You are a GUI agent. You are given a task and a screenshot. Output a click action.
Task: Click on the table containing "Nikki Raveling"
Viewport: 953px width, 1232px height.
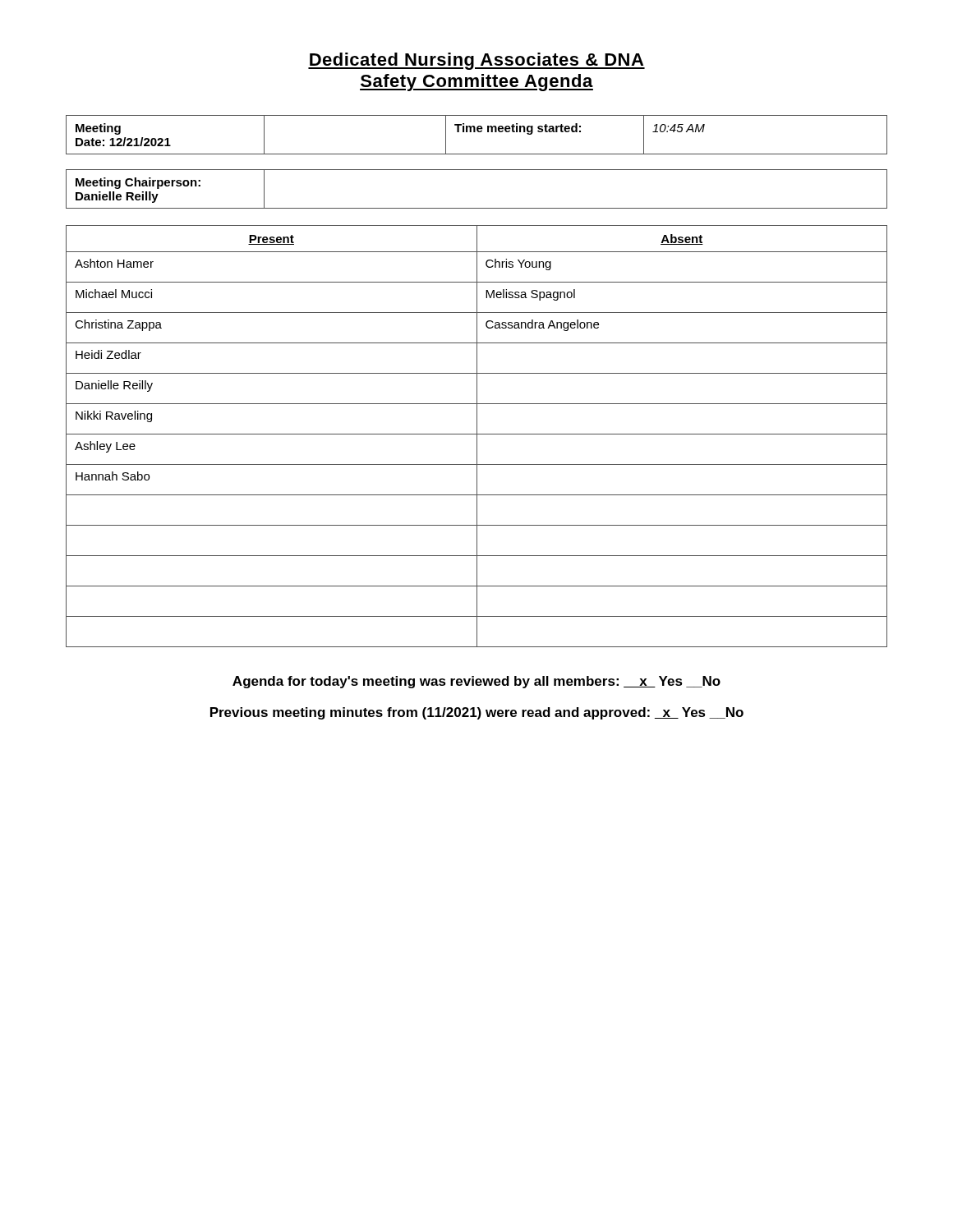[x=476, y=436]
